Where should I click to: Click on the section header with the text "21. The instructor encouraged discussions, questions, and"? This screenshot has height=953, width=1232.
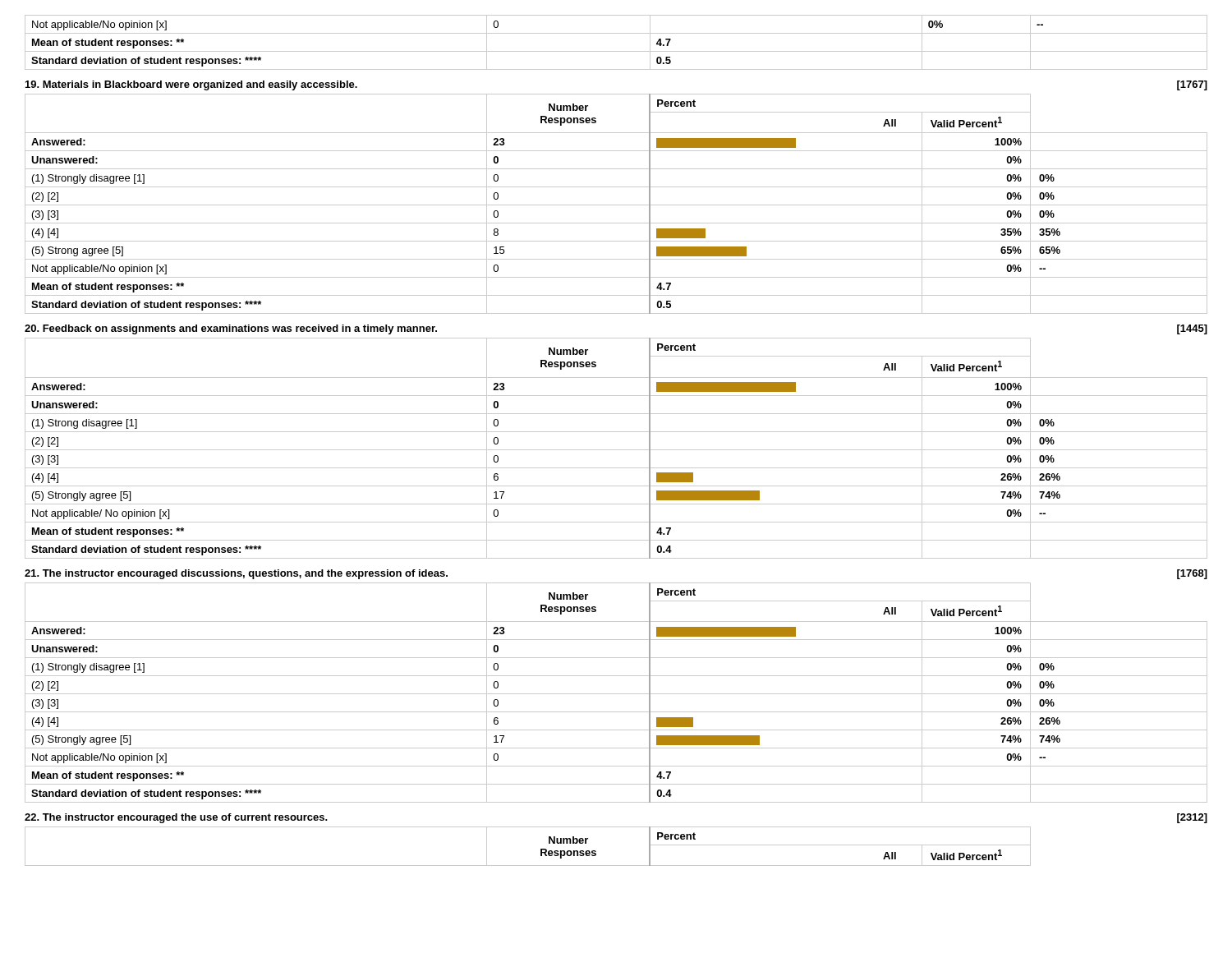(616, 573)
